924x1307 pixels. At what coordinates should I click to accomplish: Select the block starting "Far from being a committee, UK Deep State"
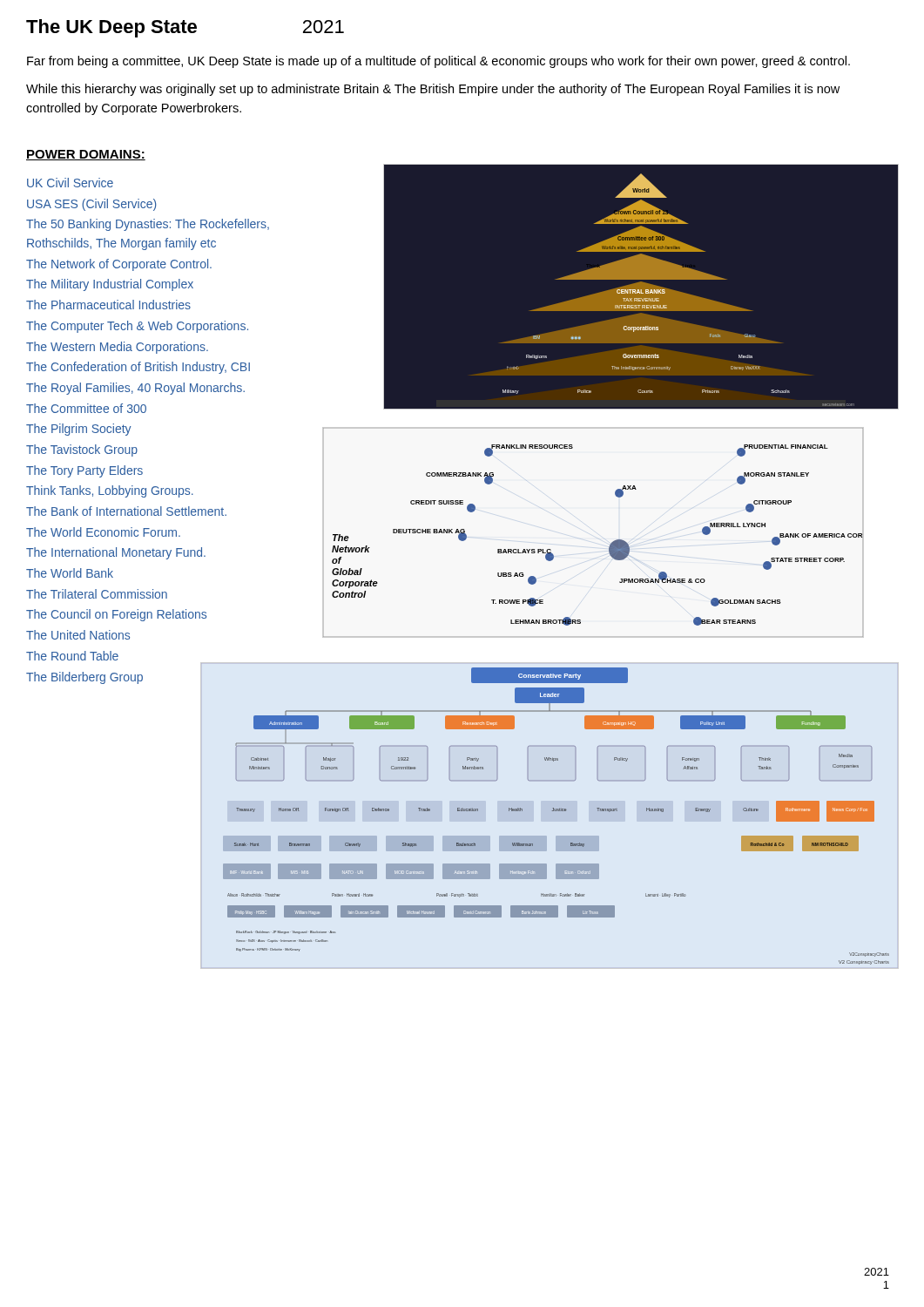click(x=462, y=85)
